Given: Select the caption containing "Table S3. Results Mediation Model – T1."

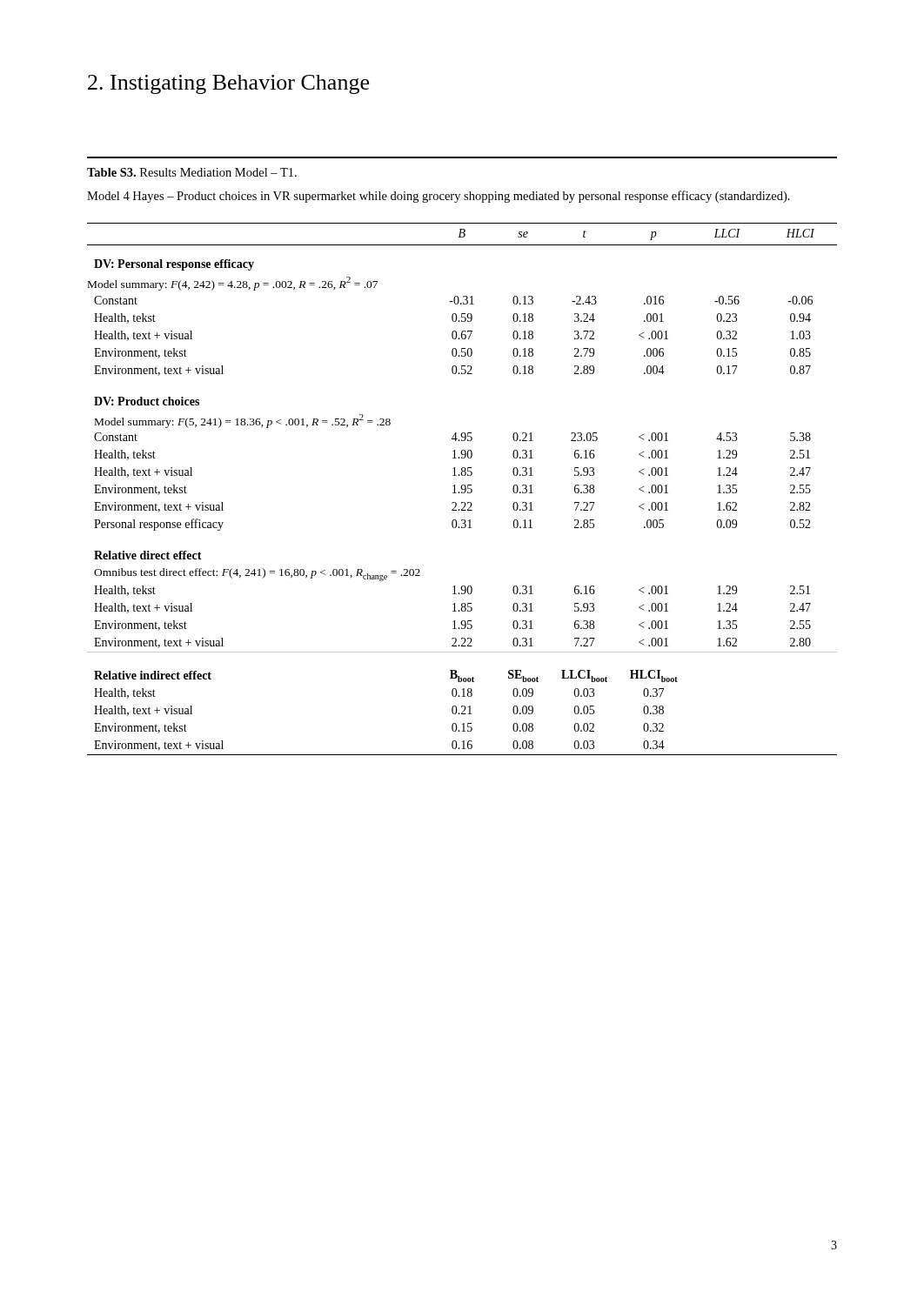Looking at the screenshot, I should tap(192, 172).
